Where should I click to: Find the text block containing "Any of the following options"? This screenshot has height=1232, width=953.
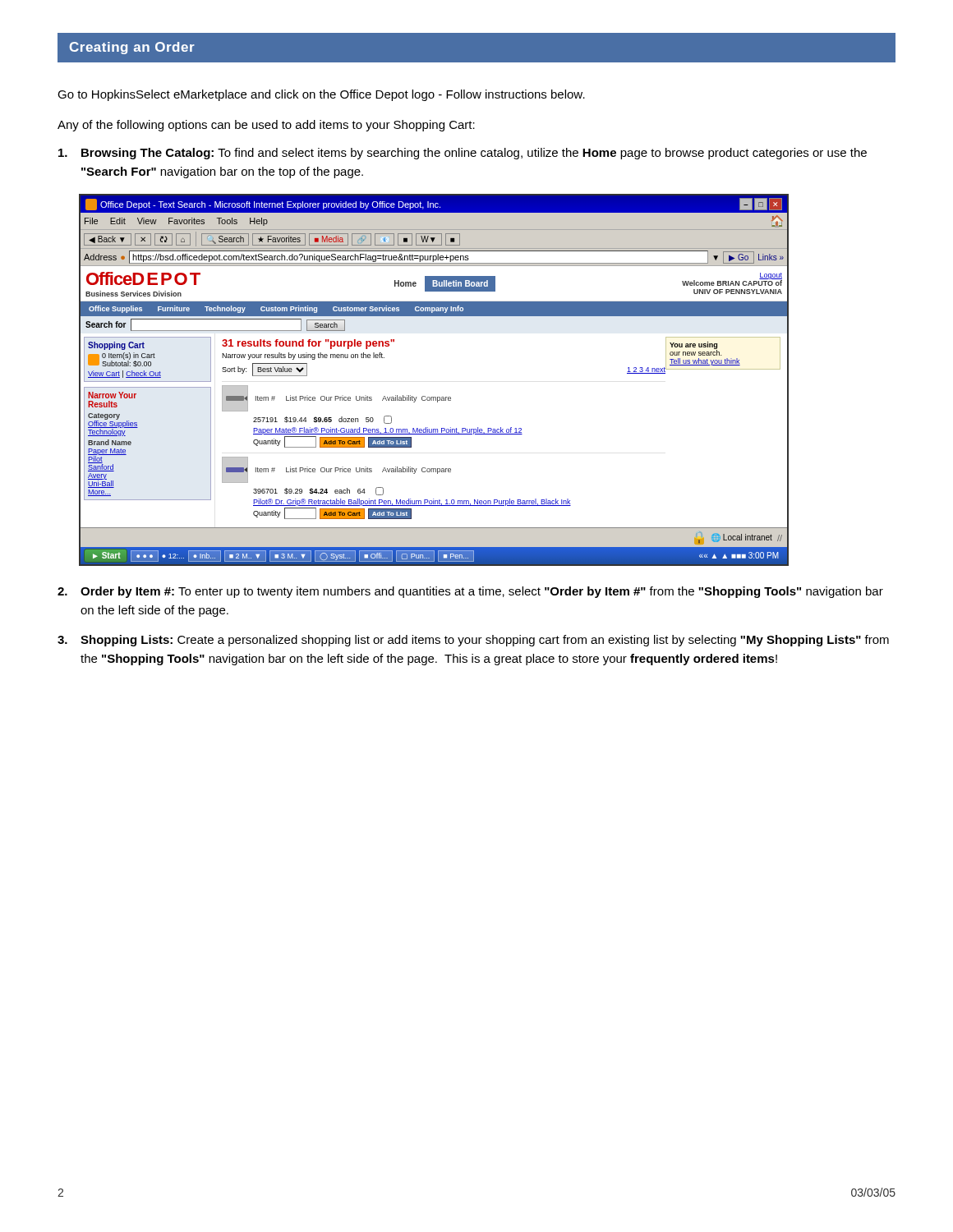pyautogui.click(x=266, y=124)
